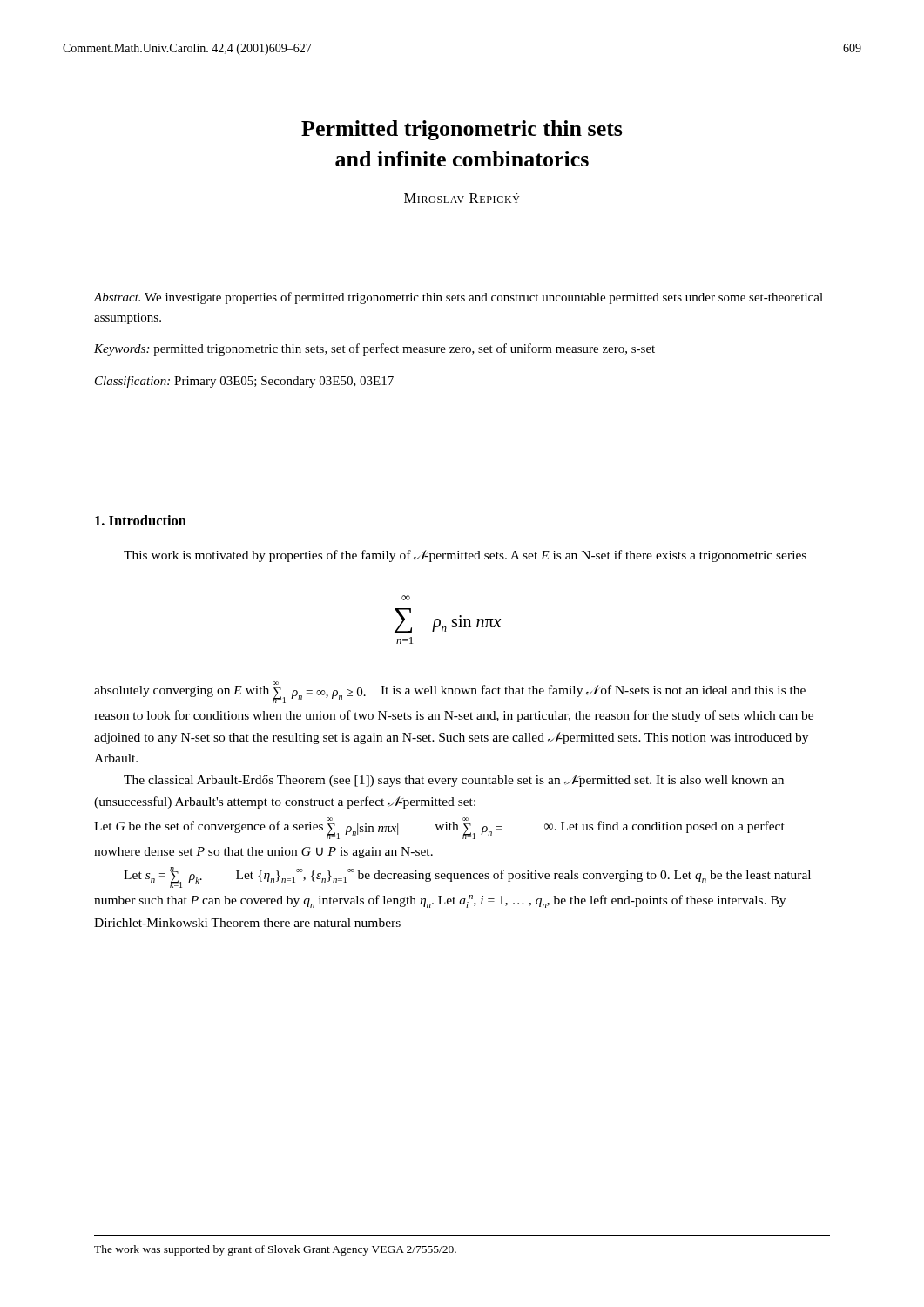Where does it say "∑ ∞ n=1 ρn sin nπx"?
This screenshot has height=1307, width=924.
[x=462, y=618]
